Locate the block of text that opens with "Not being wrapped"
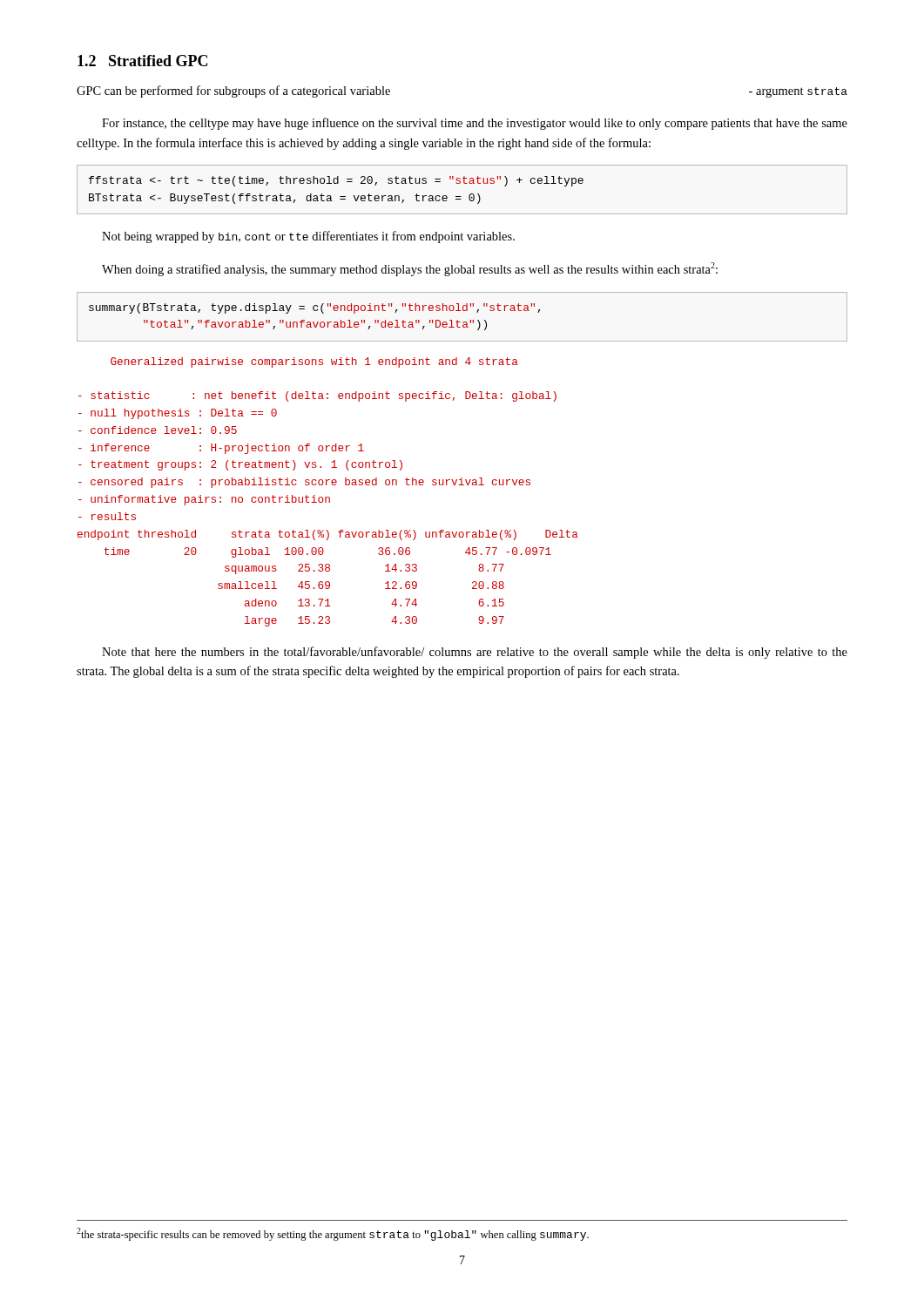 [309, 237]
